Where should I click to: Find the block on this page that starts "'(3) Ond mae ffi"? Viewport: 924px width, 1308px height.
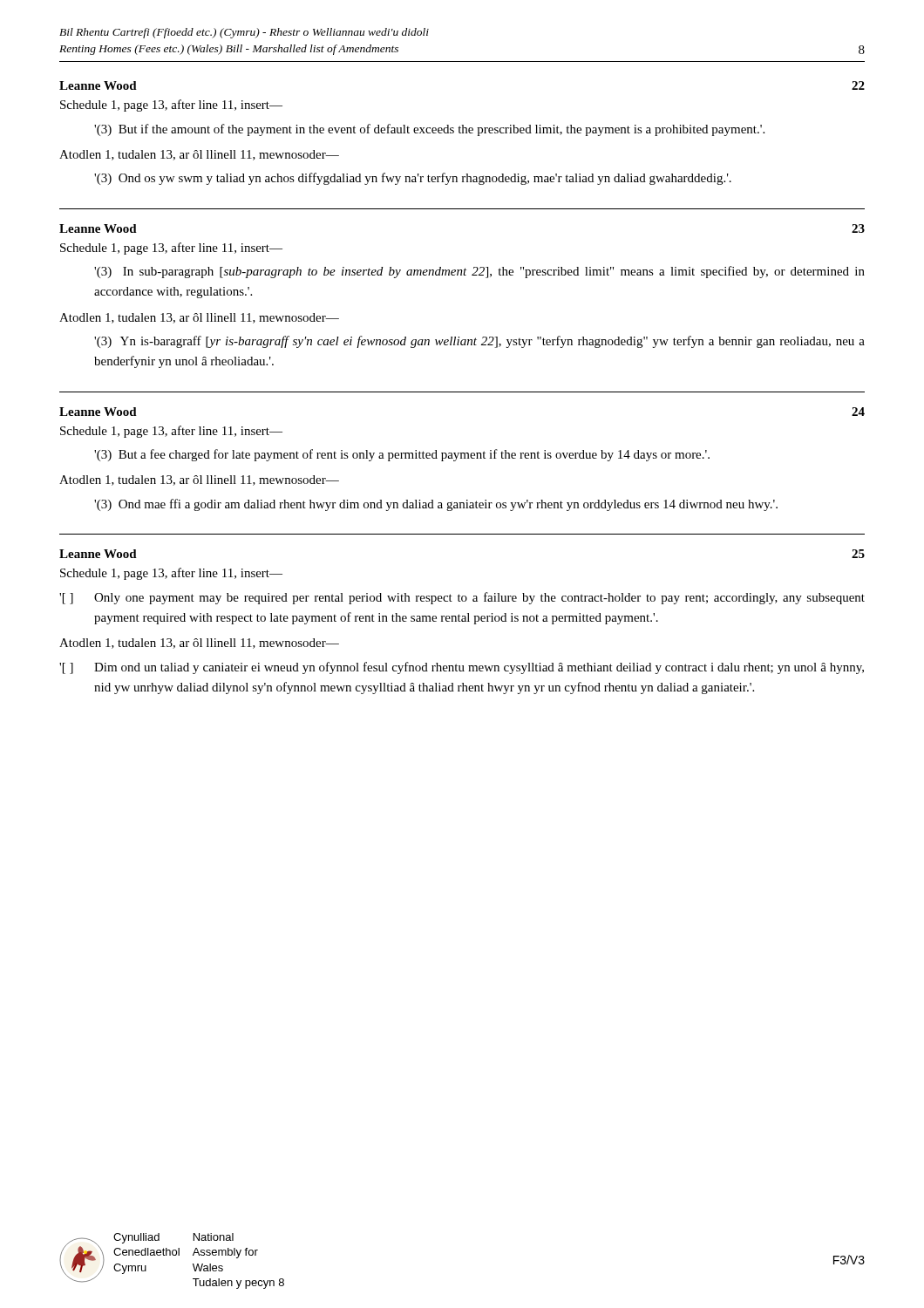tap(436, 504)
